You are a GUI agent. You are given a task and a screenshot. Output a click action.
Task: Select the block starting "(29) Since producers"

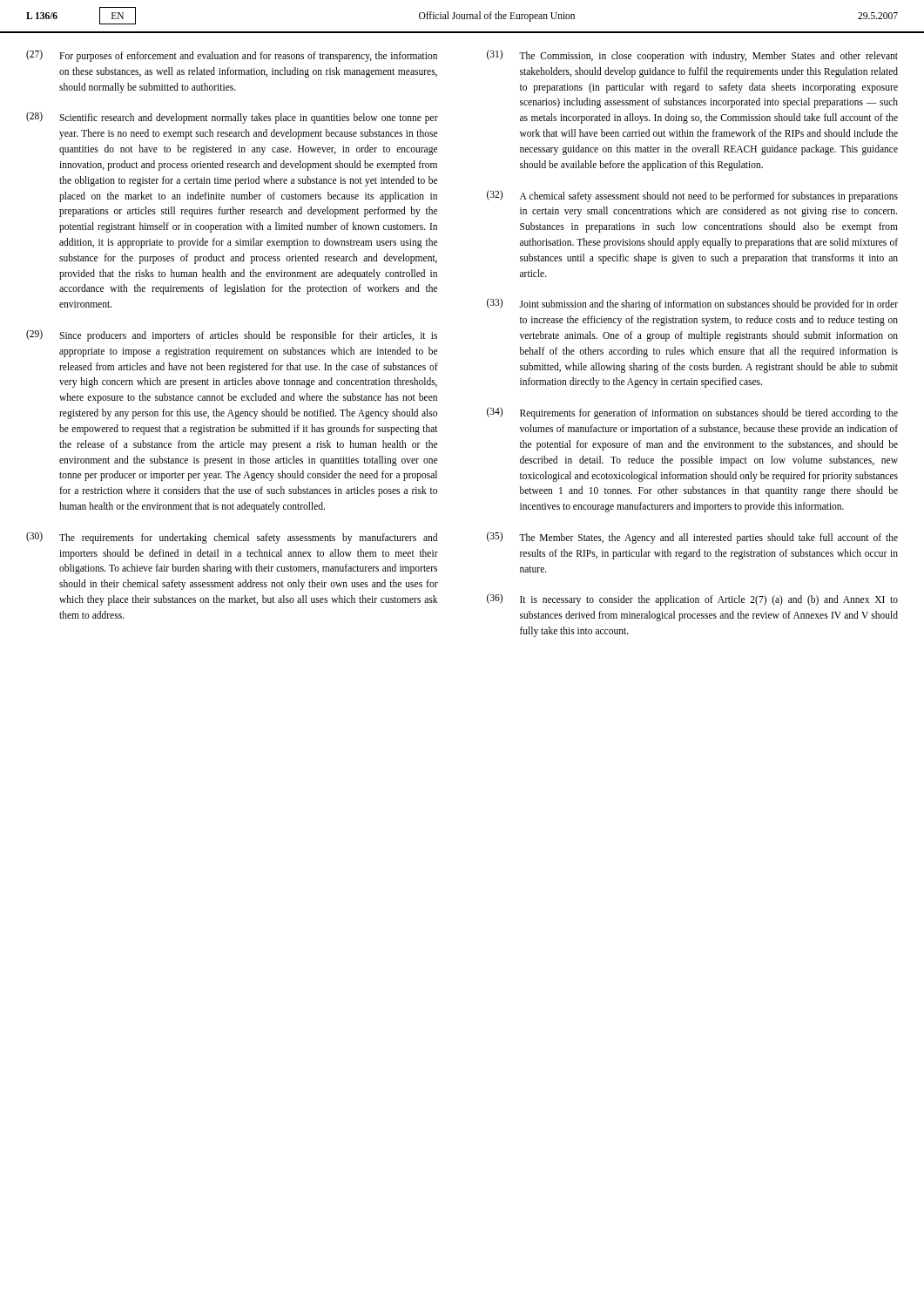232,422
